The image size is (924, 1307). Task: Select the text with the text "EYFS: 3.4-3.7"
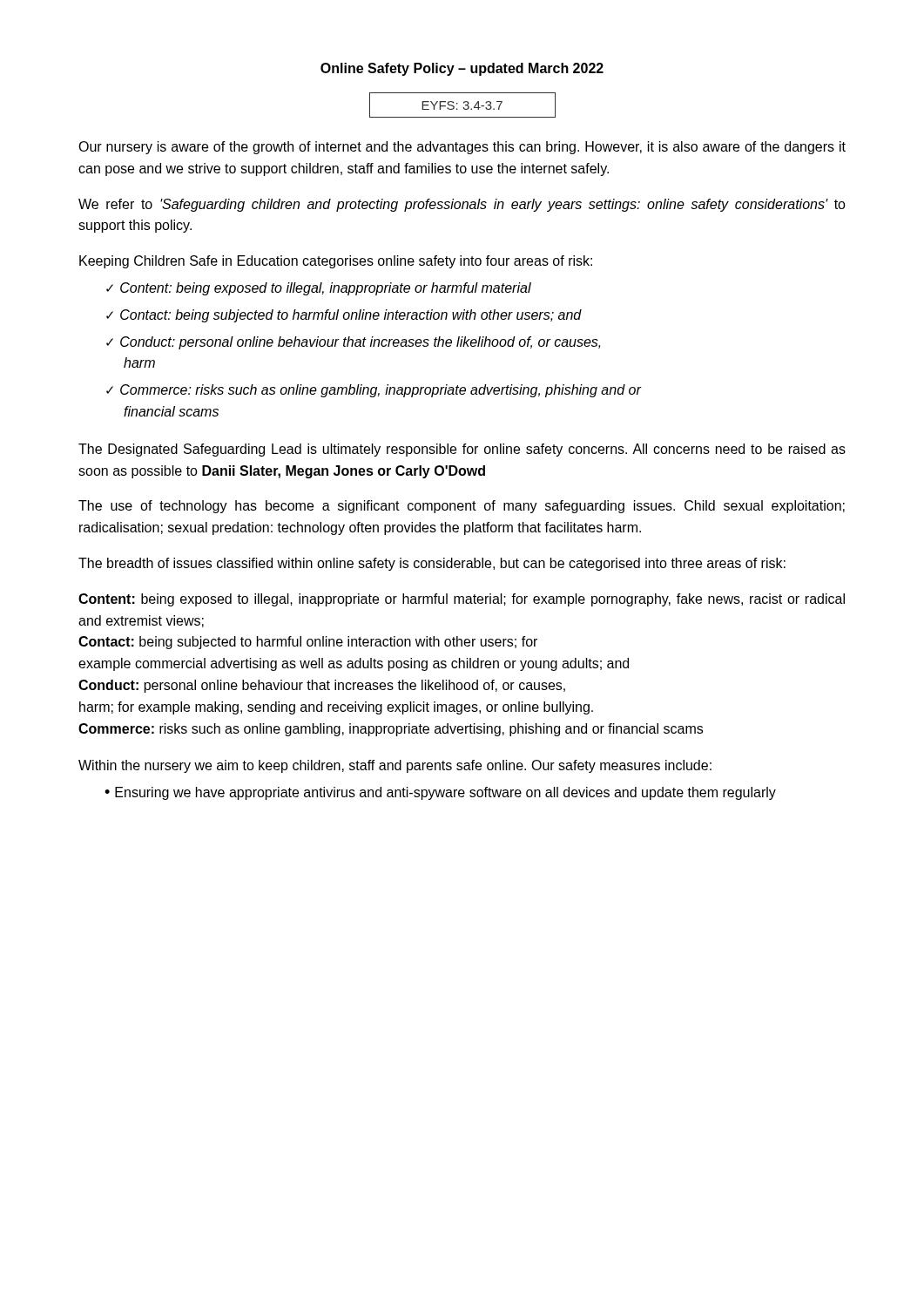[x=462, y=105]
